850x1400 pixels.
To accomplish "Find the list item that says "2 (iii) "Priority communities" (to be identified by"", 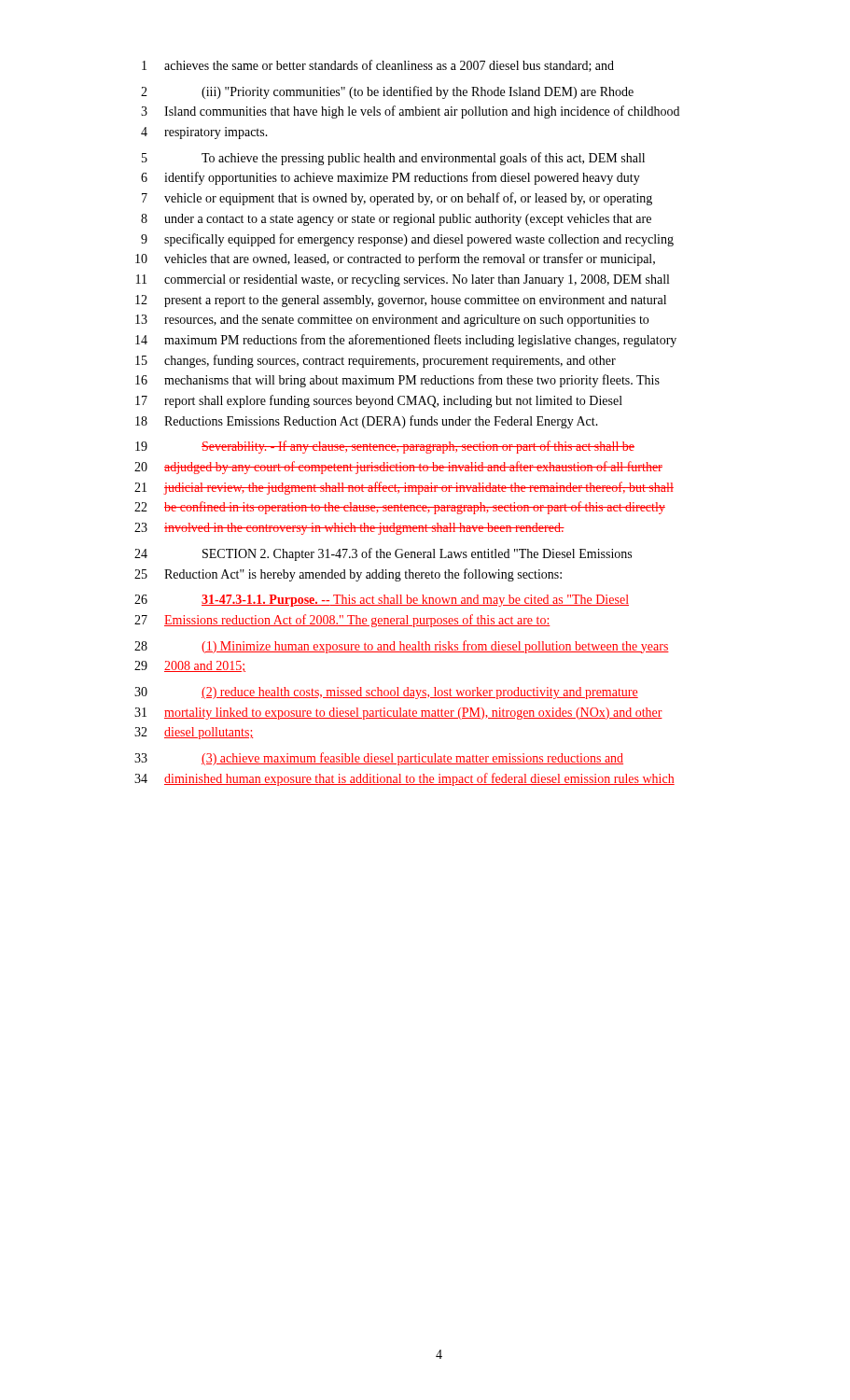I will (439, 92).
